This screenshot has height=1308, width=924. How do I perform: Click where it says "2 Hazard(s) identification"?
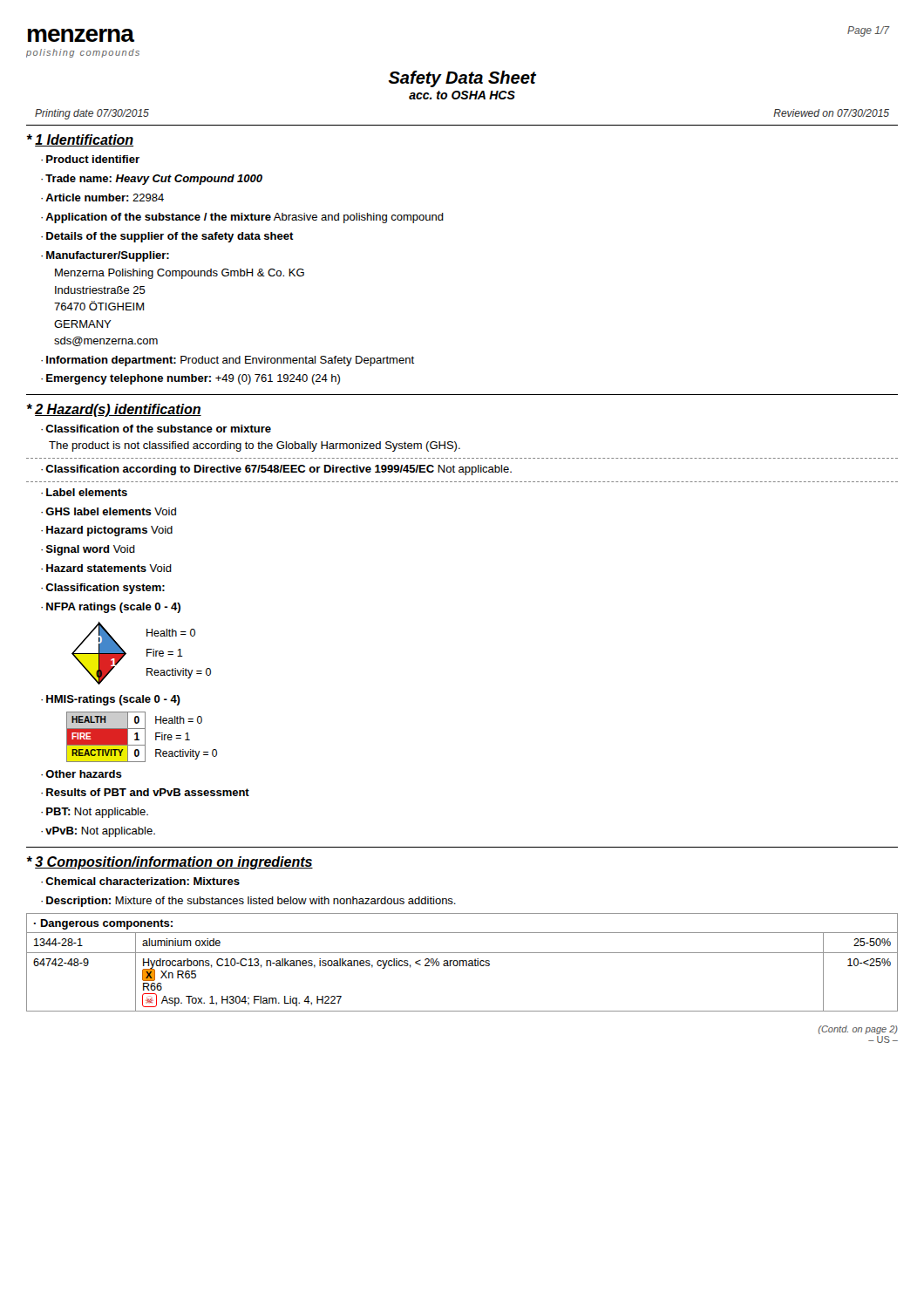[118, 410]
